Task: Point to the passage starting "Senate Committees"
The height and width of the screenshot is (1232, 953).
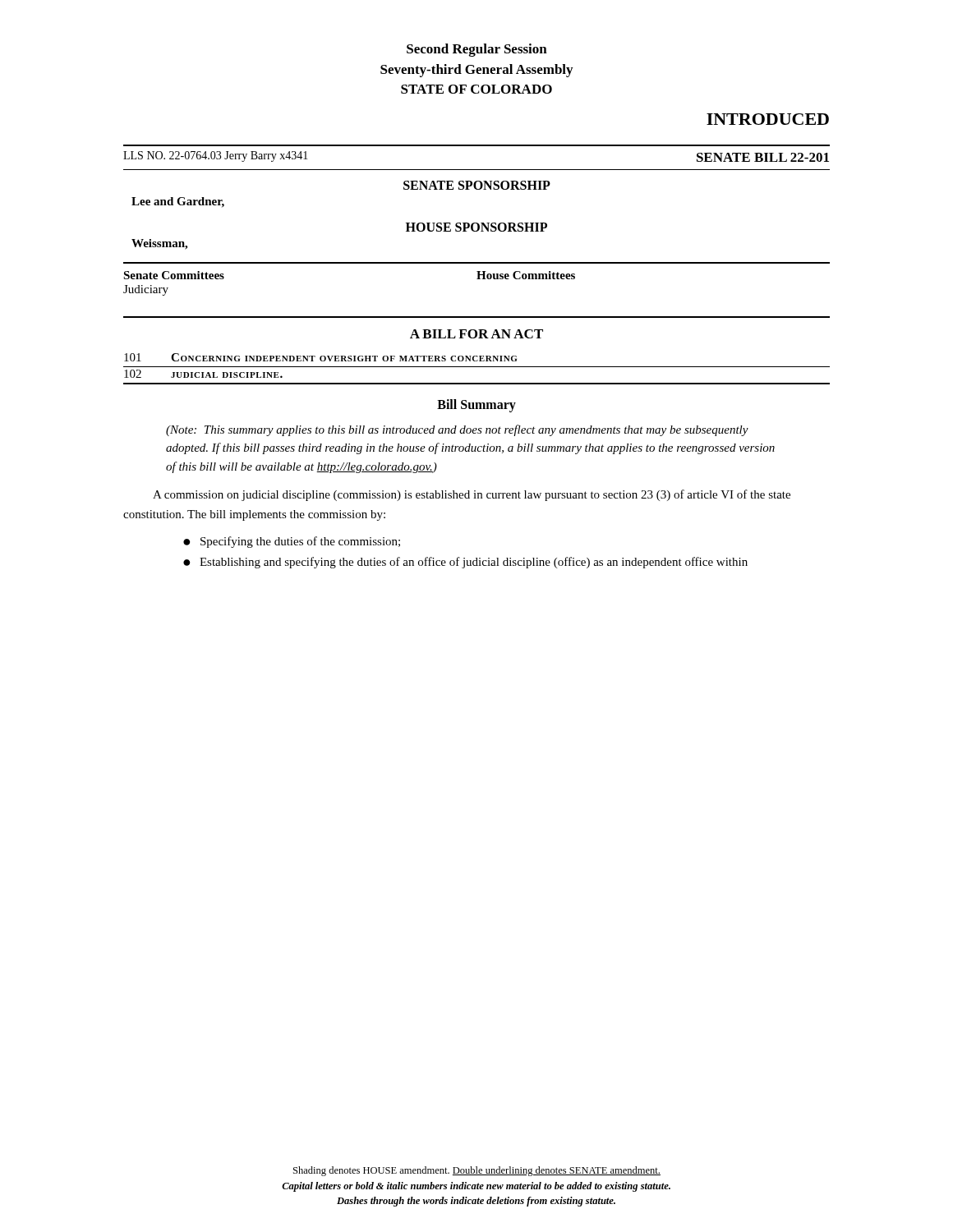Action: (x=174, y=275)
